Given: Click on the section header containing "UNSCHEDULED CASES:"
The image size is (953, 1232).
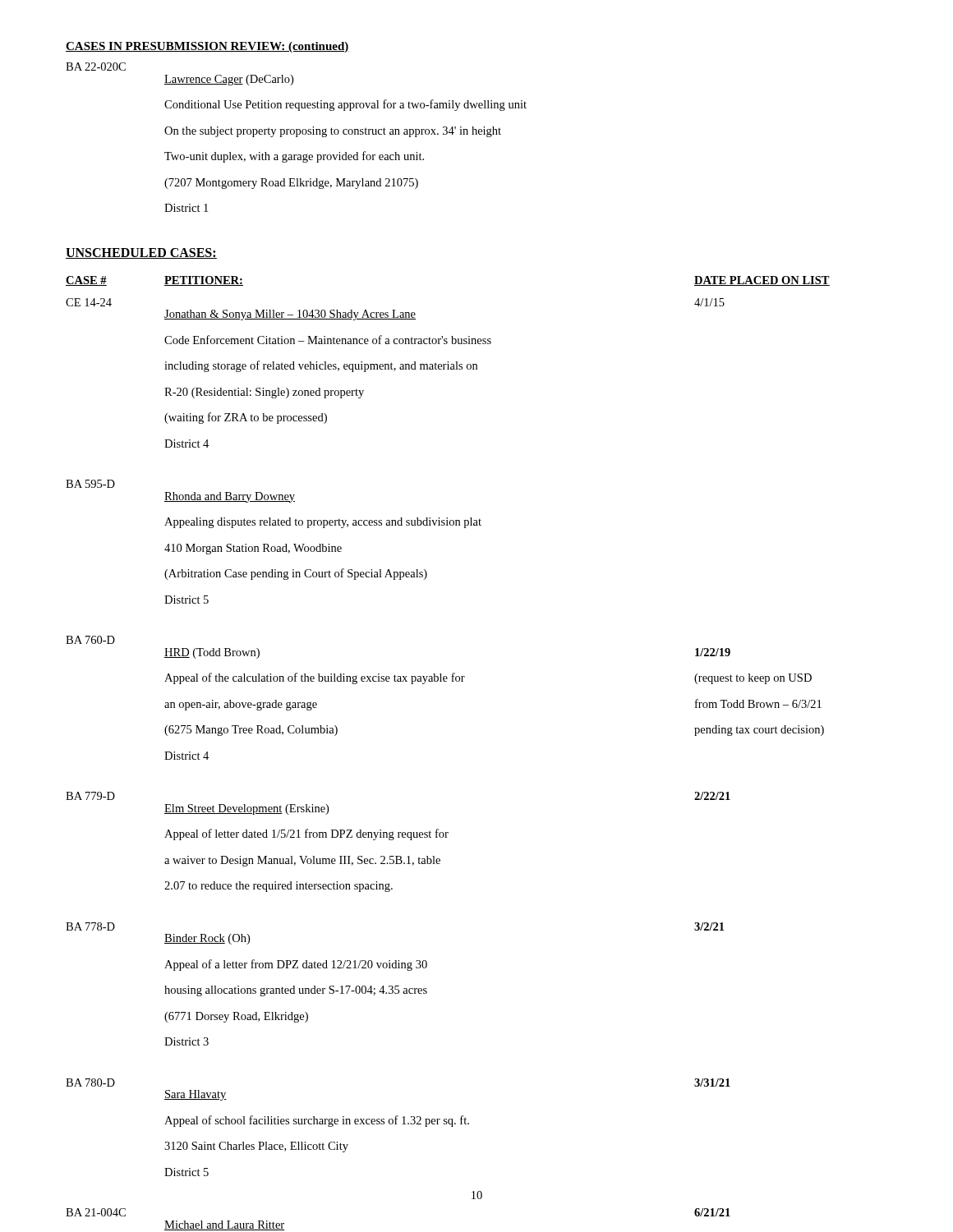Looking at the screenshot, I should point(141,252).
